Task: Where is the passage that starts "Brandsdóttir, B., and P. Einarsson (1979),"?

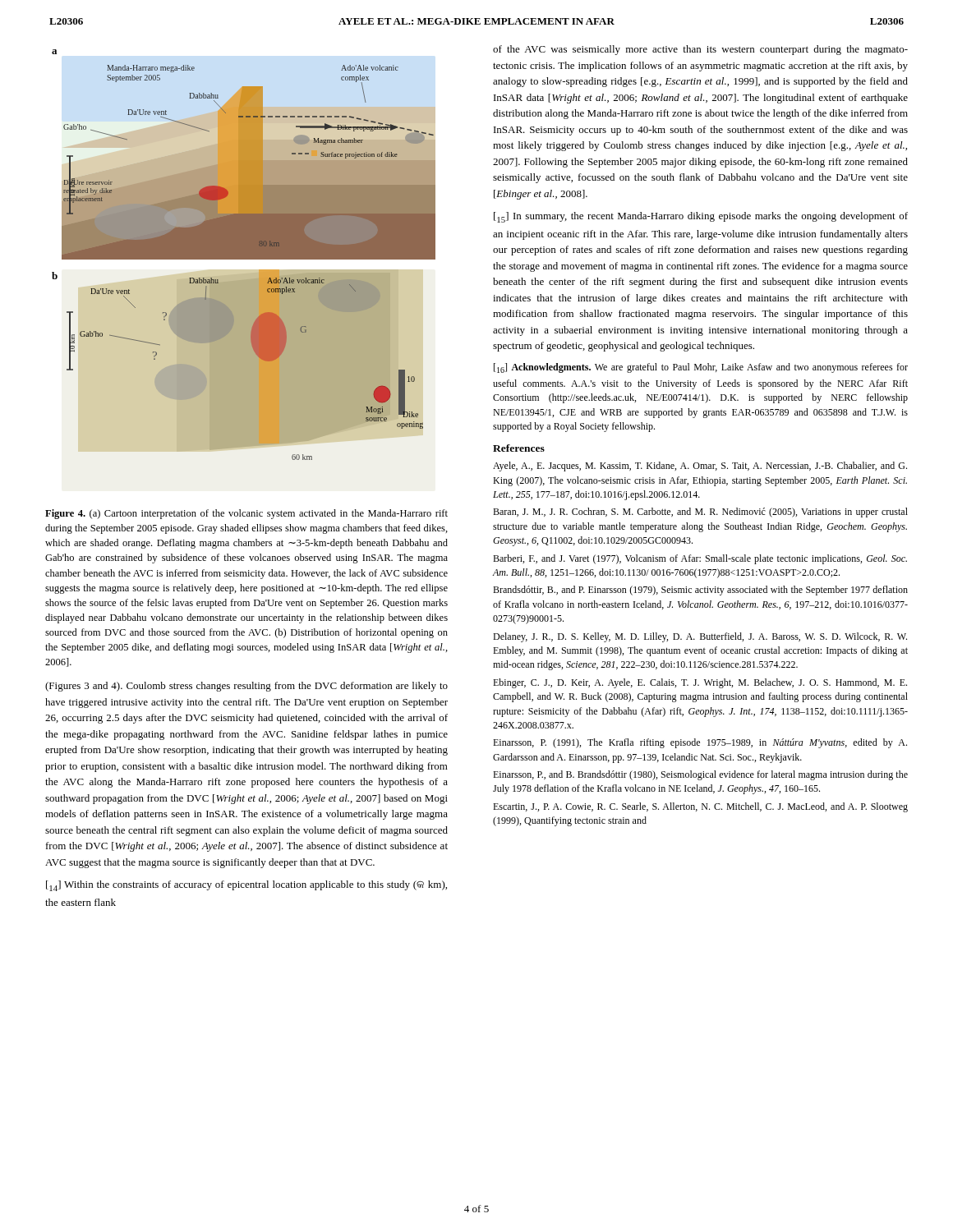Action: (x=700, y=604)
